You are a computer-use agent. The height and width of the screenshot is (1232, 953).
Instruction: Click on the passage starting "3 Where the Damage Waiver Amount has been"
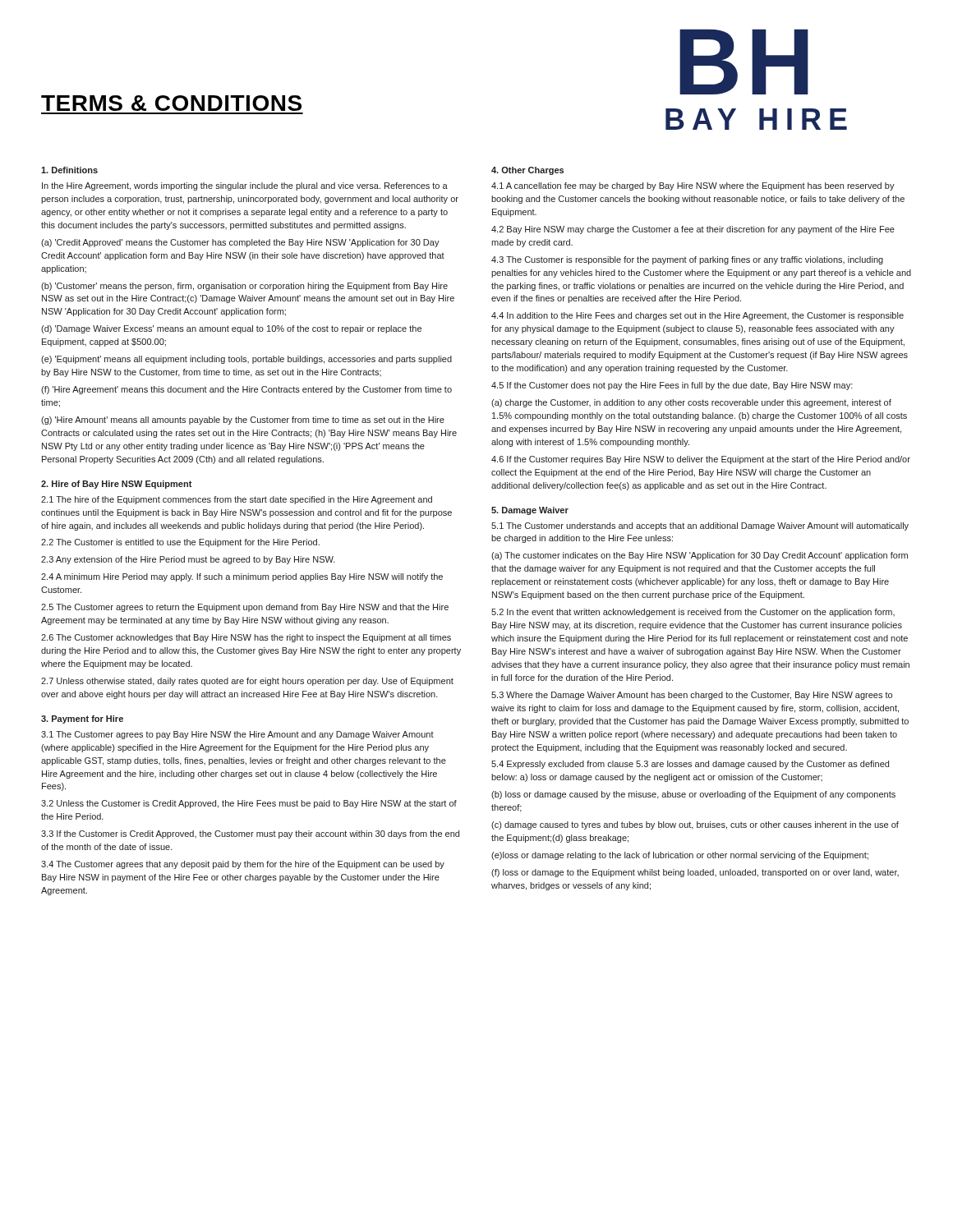pyautogui.click(x=700, y=721)
